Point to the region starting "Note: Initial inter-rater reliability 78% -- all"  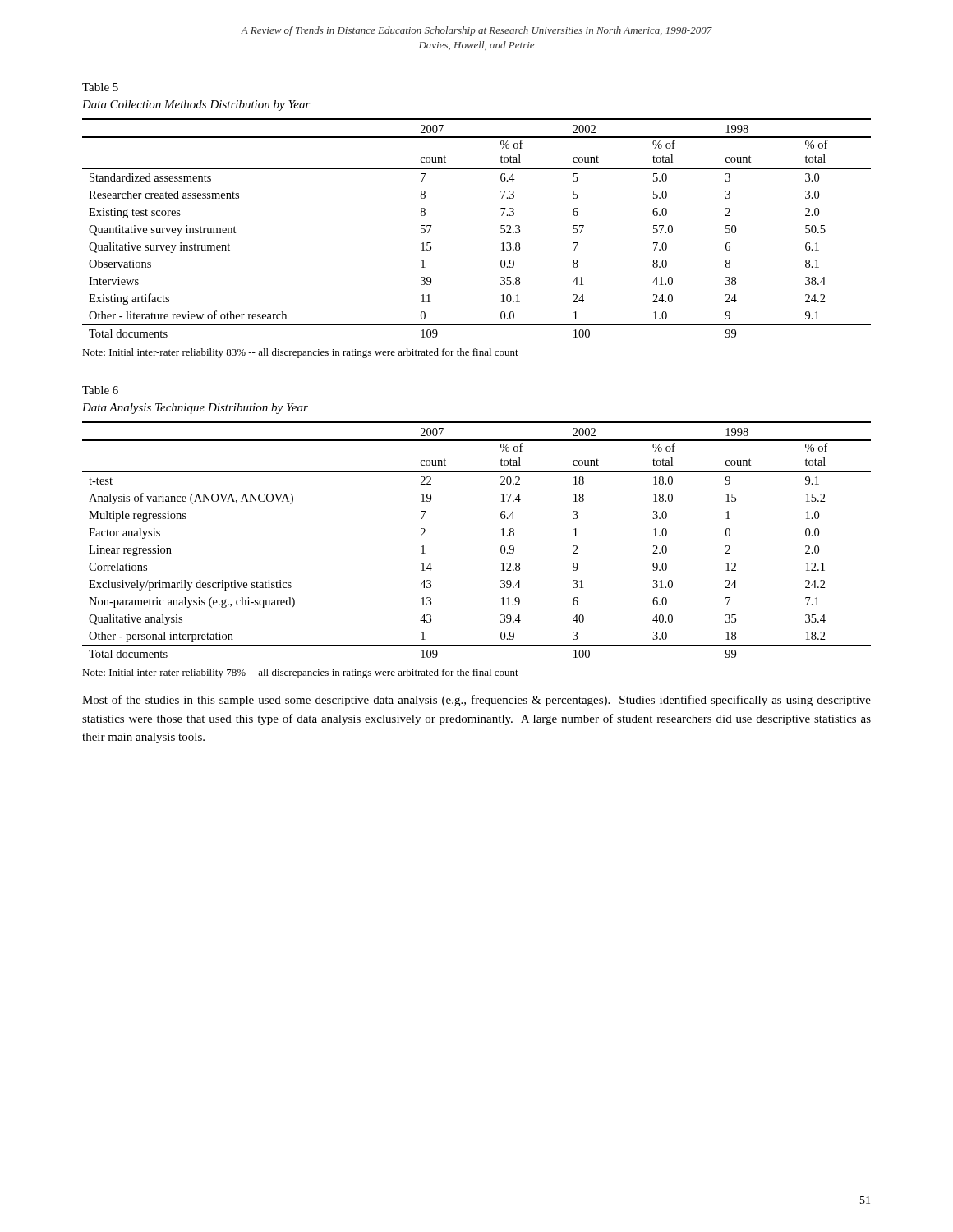click(300, 673)
